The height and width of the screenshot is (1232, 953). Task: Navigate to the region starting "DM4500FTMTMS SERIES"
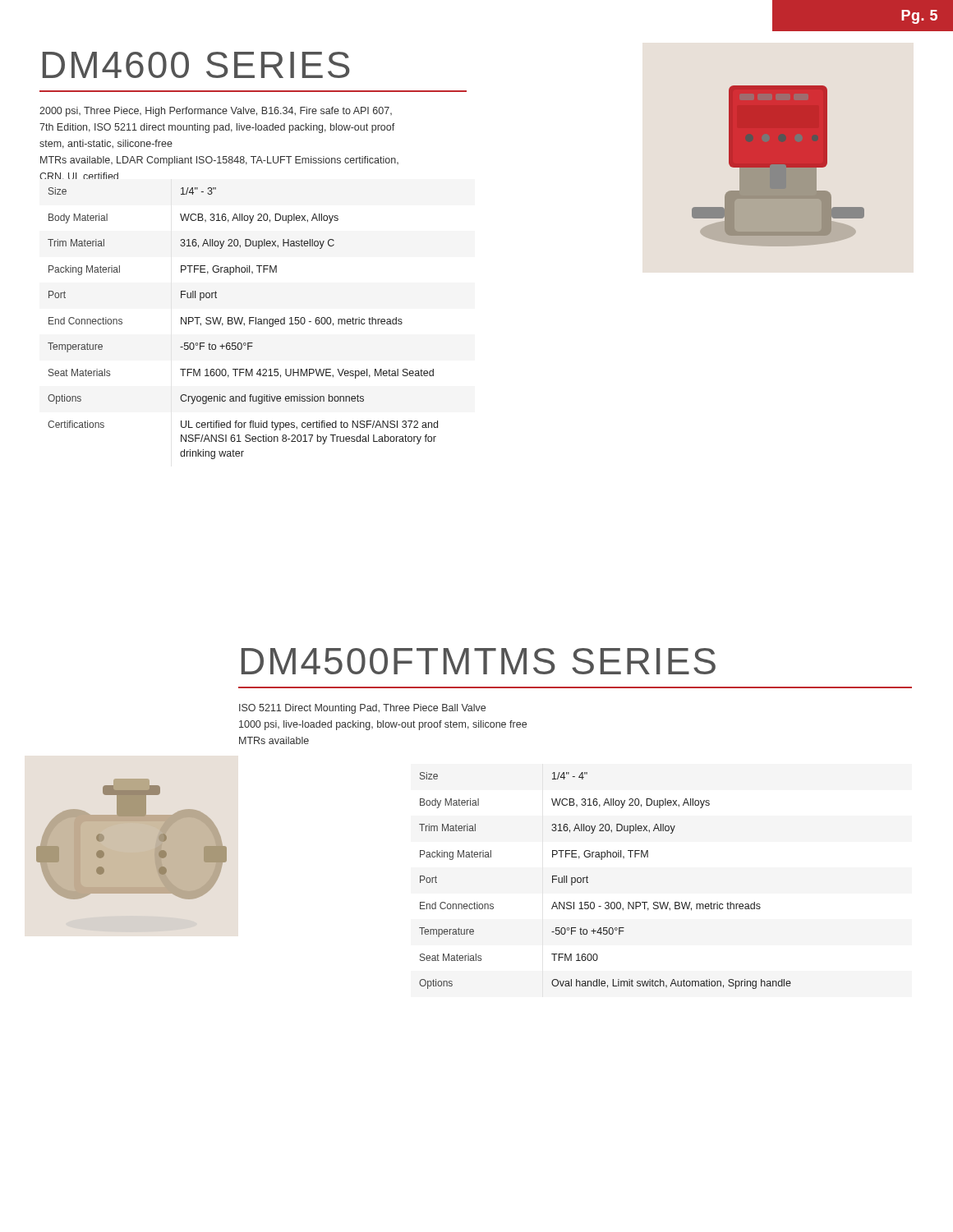pos(479,661)
